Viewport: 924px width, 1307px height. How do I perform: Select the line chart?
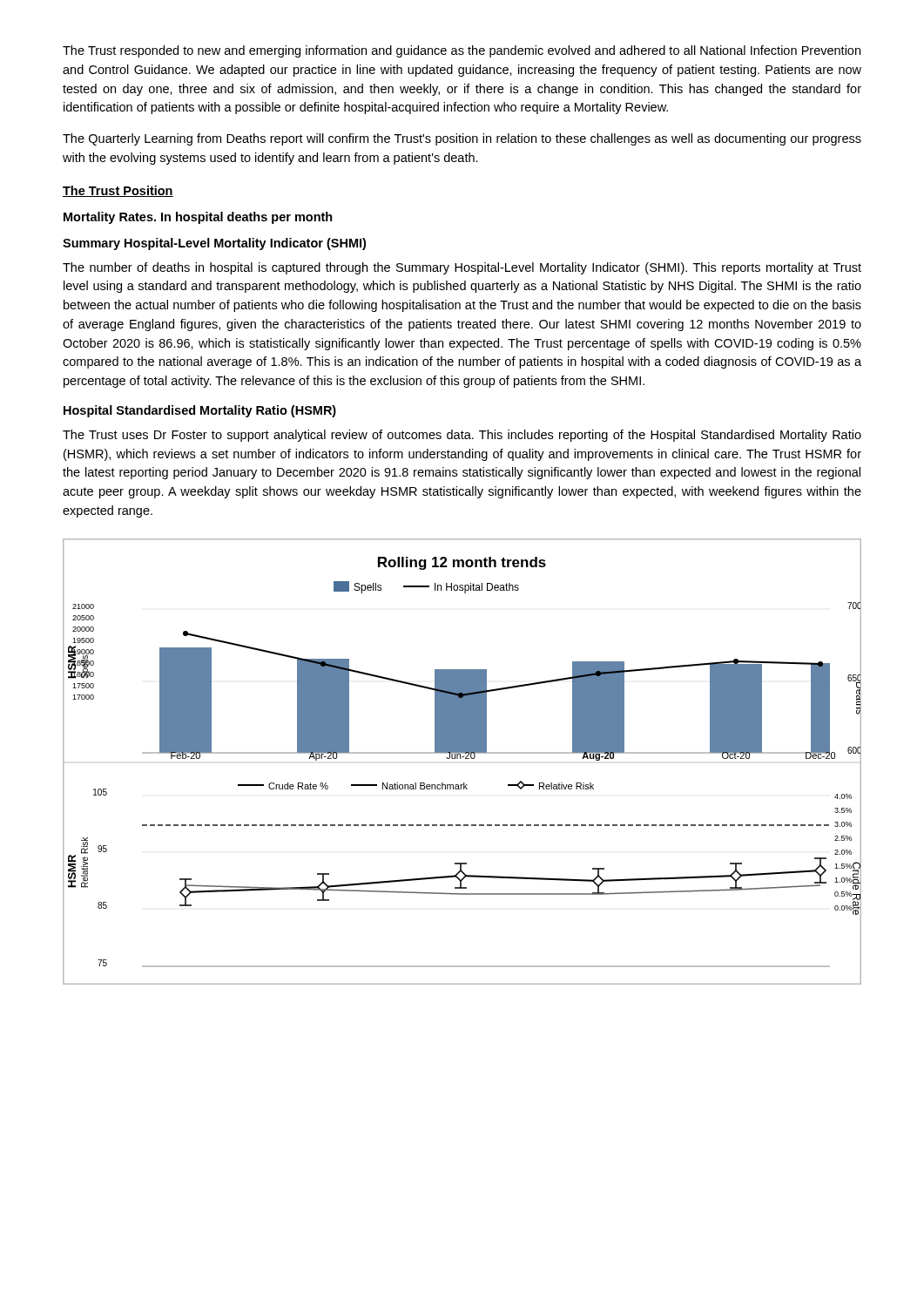click(462, 761)
